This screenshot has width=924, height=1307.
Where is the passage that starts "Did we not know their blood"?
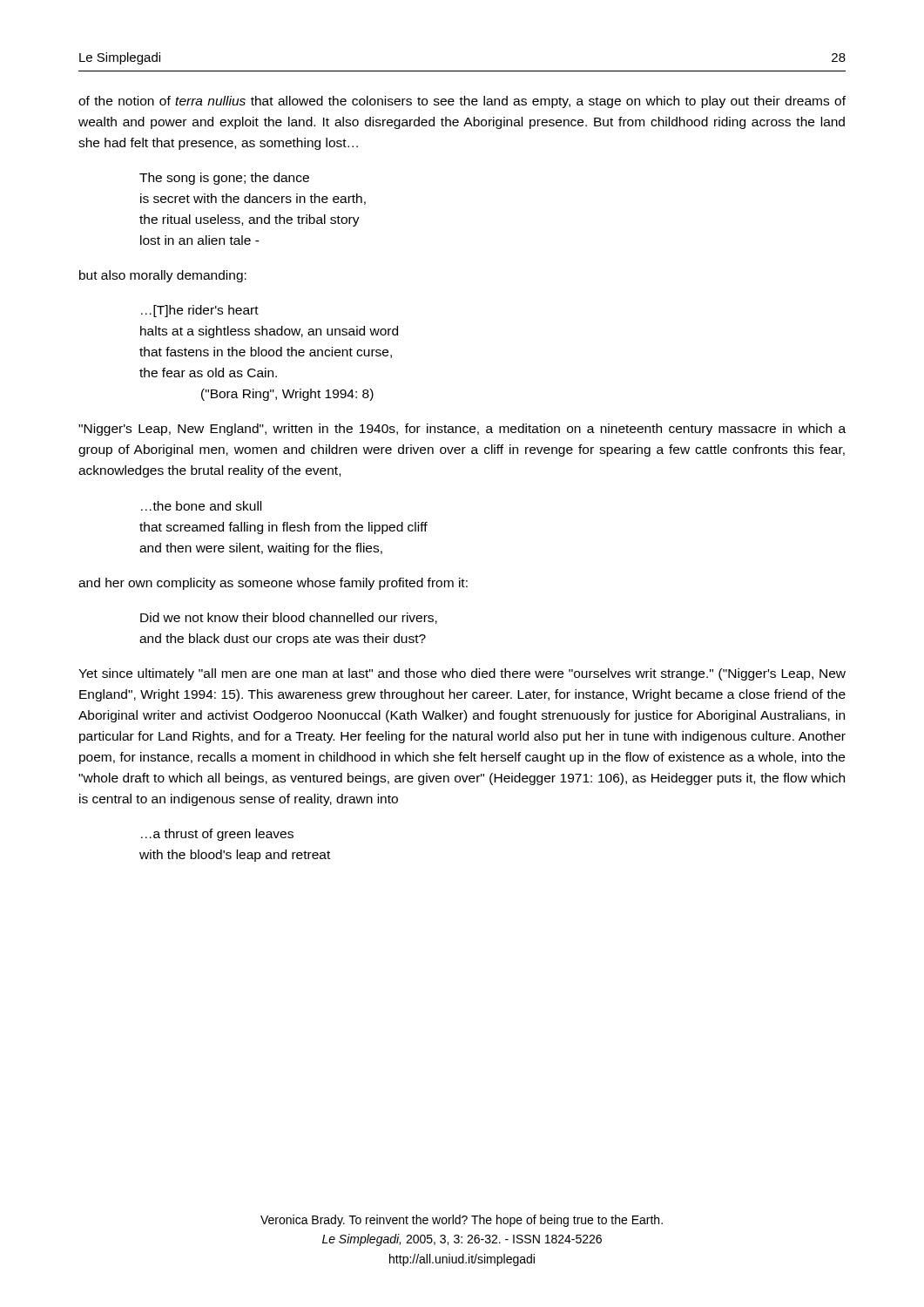[x=289, y=627]
